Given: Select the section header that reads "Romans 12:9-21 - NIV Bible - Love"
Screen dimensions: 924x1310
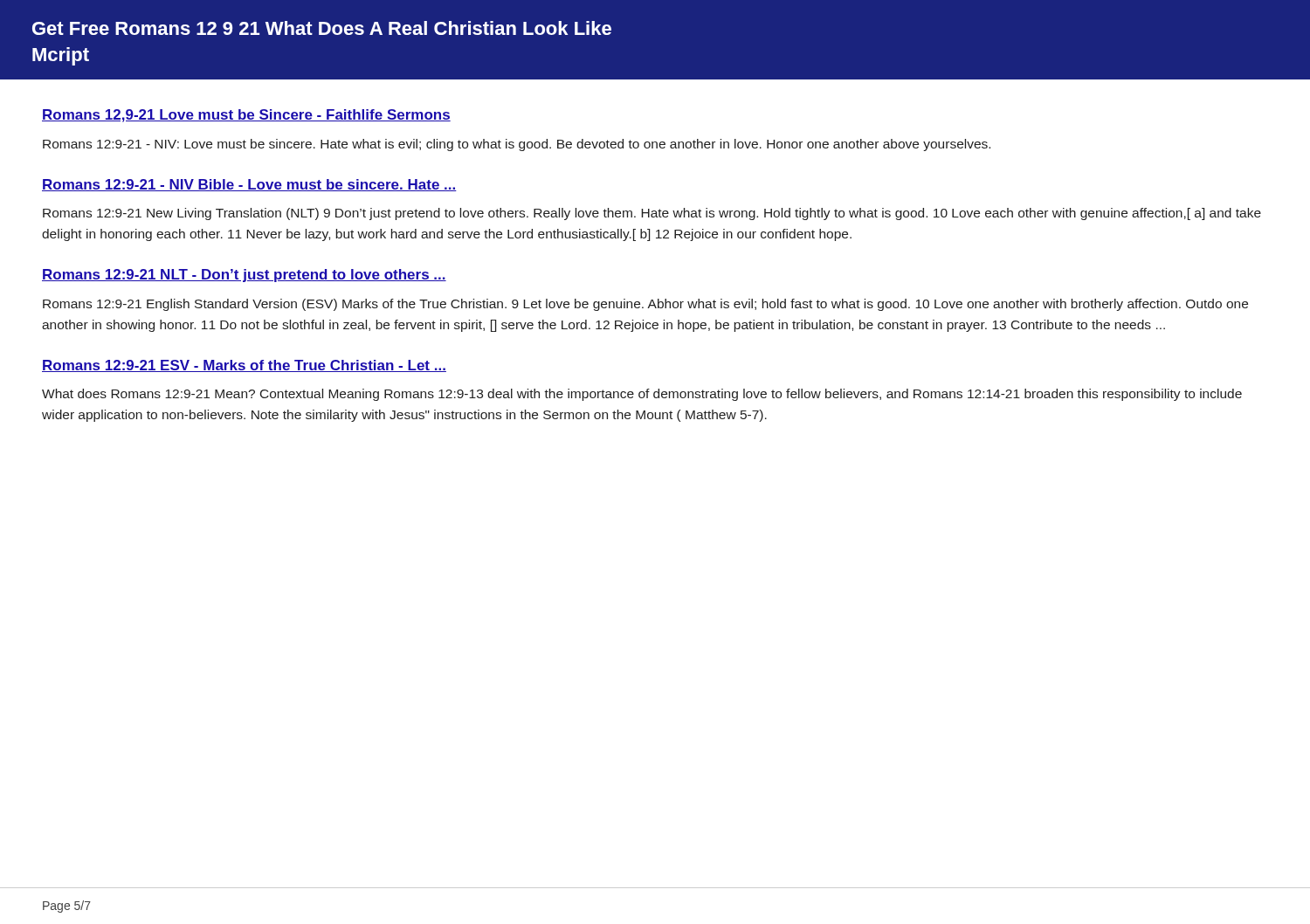Looking at the screenshot, I should tap(249, 185).
